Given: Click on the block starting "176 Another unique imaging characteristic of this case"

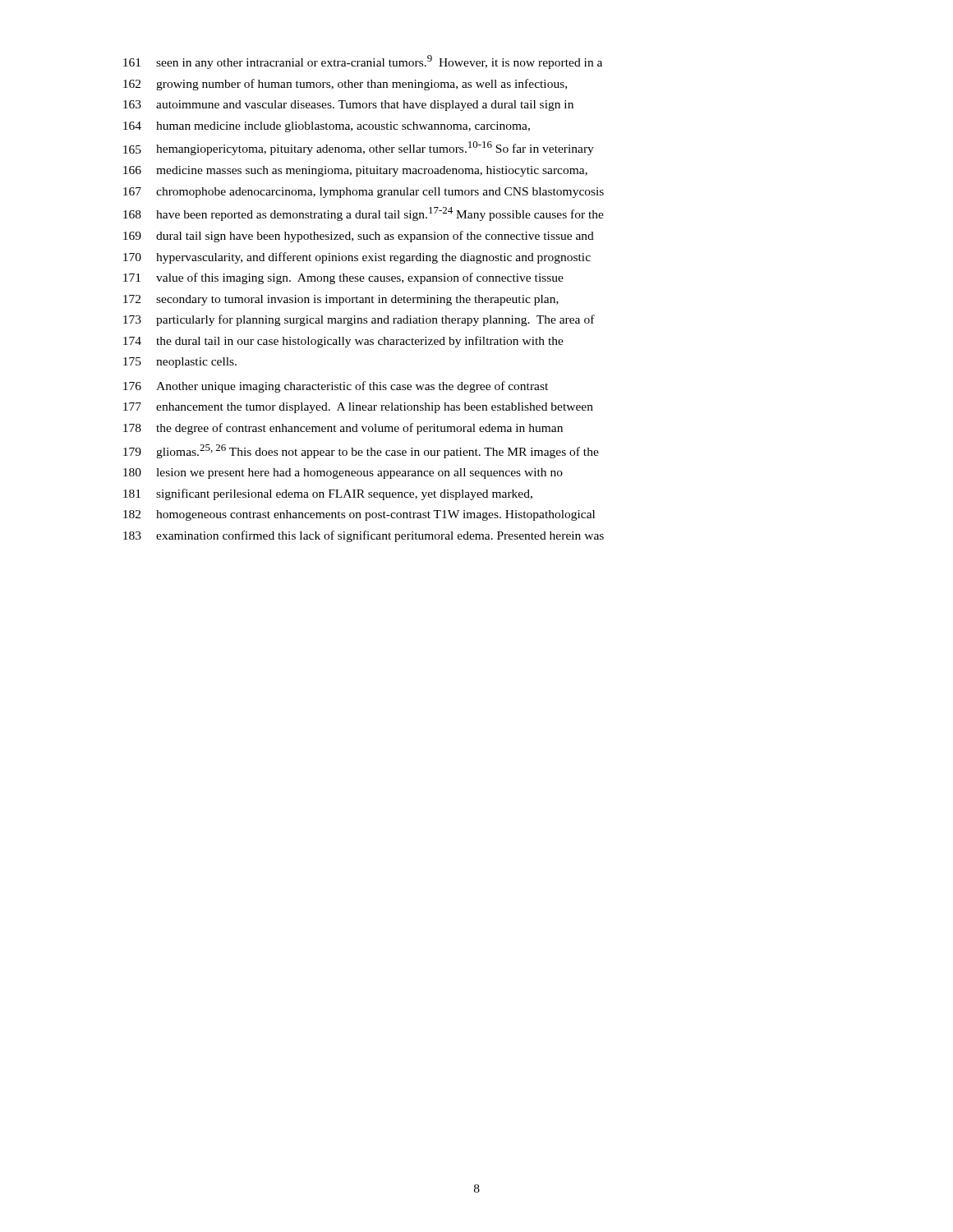Looking at the screenshot, I should 485,461.
